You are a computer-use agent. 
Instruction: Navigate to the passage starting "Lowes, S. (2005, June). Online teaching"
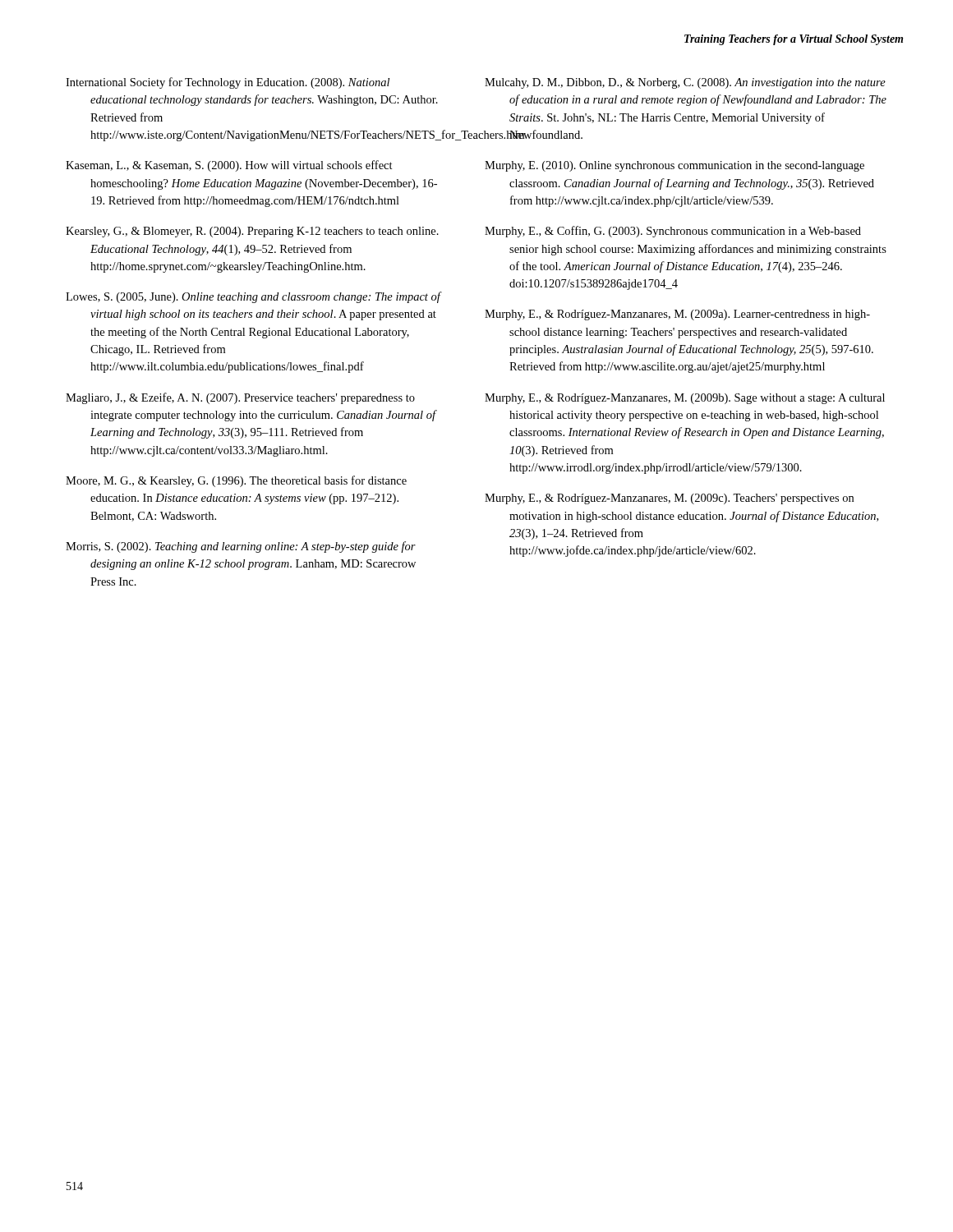(253, 332)
